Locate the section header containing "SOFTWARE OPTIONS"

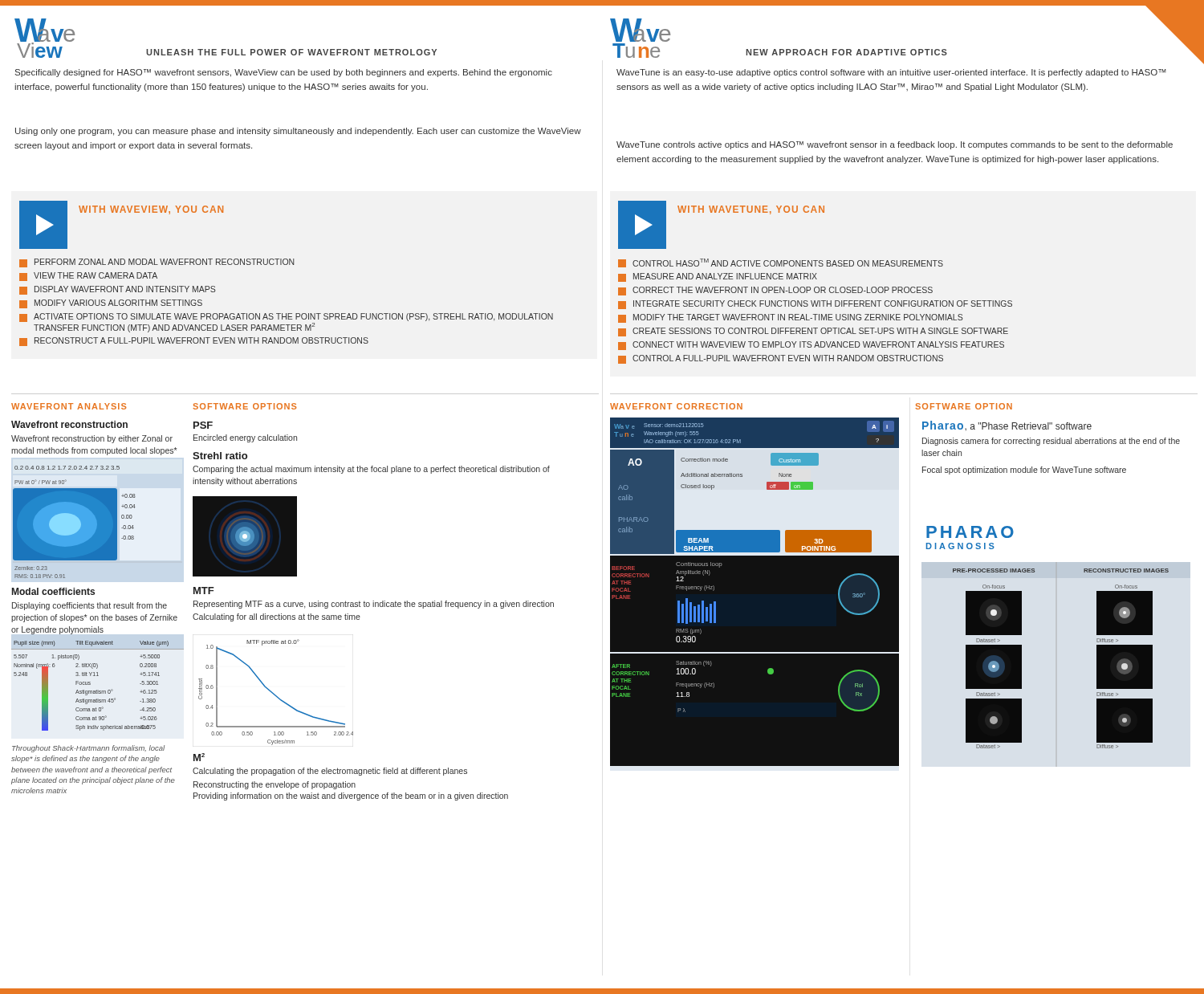(x=245, y=406)
